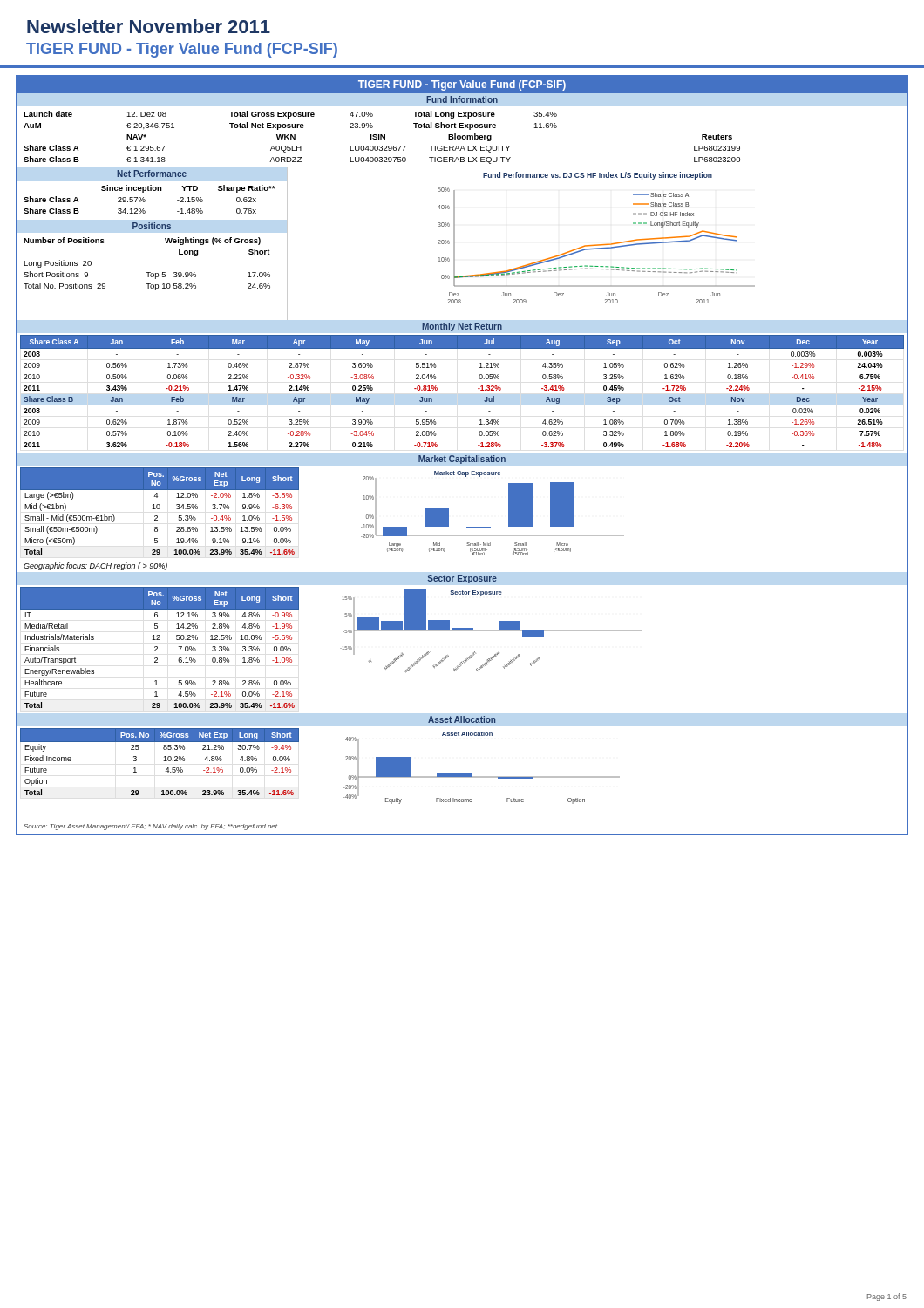
Task: Locate the title that opens with "Newsletter November 2011 TIGER"
Action: pos(149,26)
